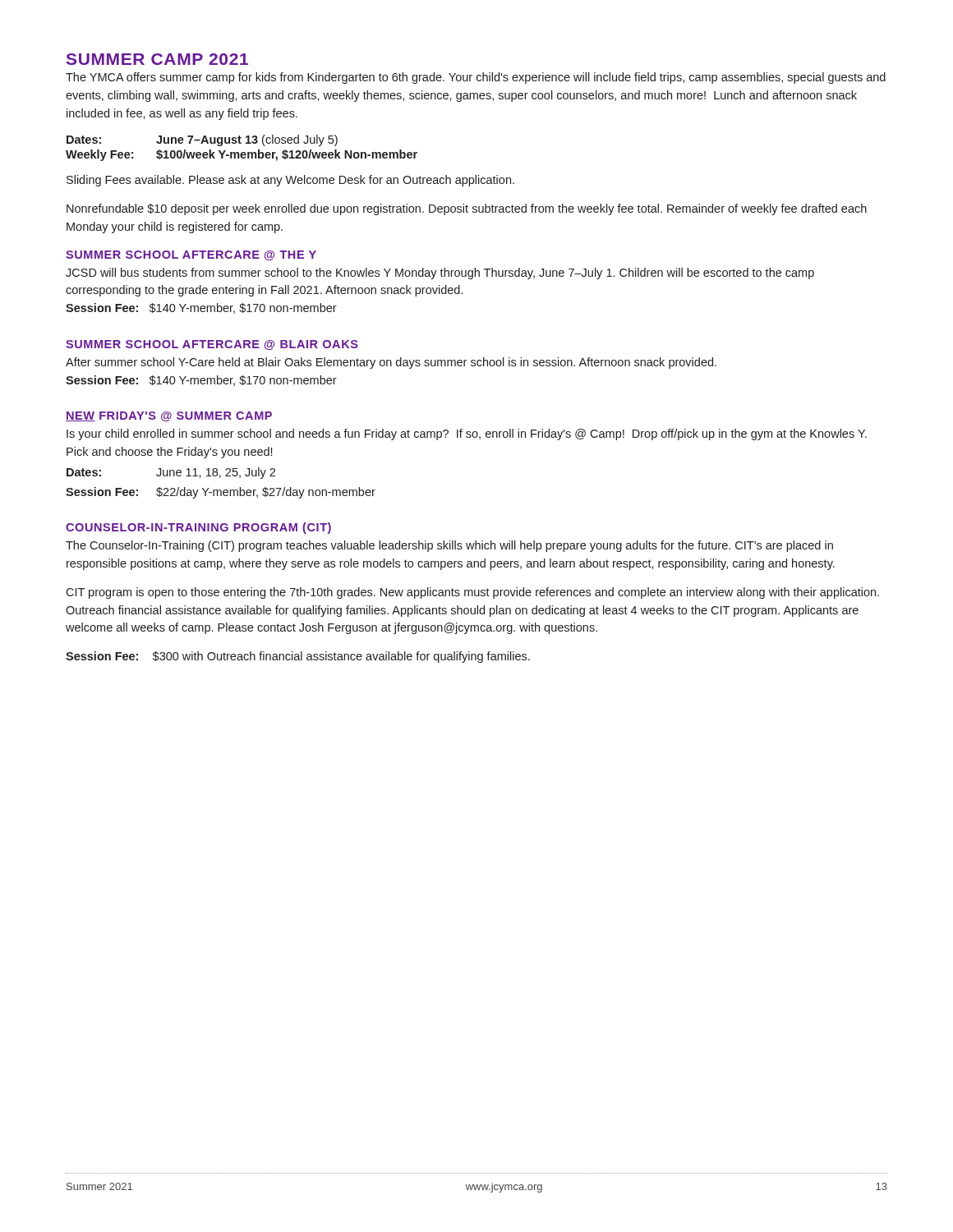The height and width of the screenshot is (1232, 953).
Task: Locate the text block that reads "Is your child enrolled in summer"
Action: (467, 434)
